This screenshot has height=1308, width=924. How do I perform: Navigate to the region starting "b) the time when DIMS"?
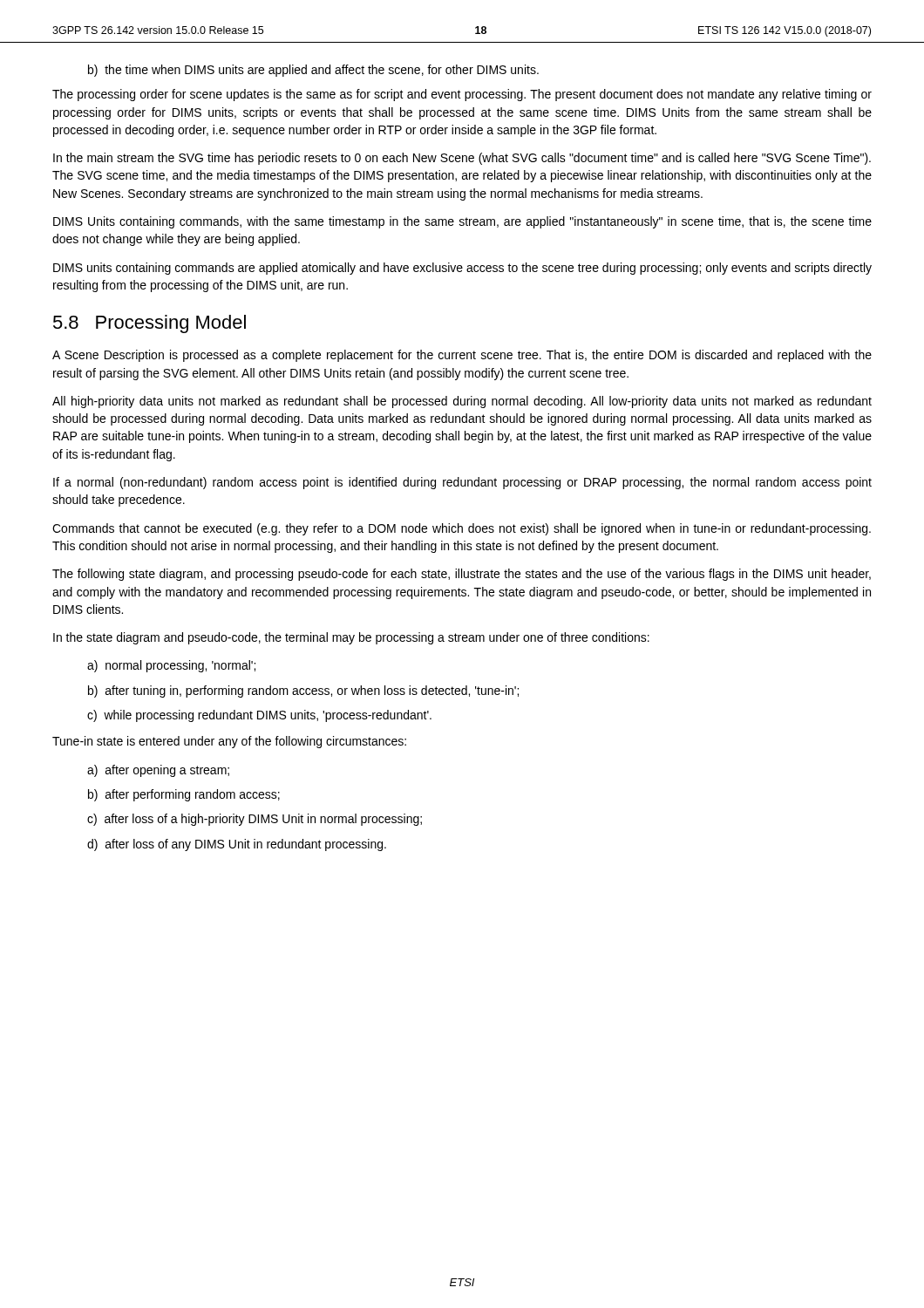313,70
